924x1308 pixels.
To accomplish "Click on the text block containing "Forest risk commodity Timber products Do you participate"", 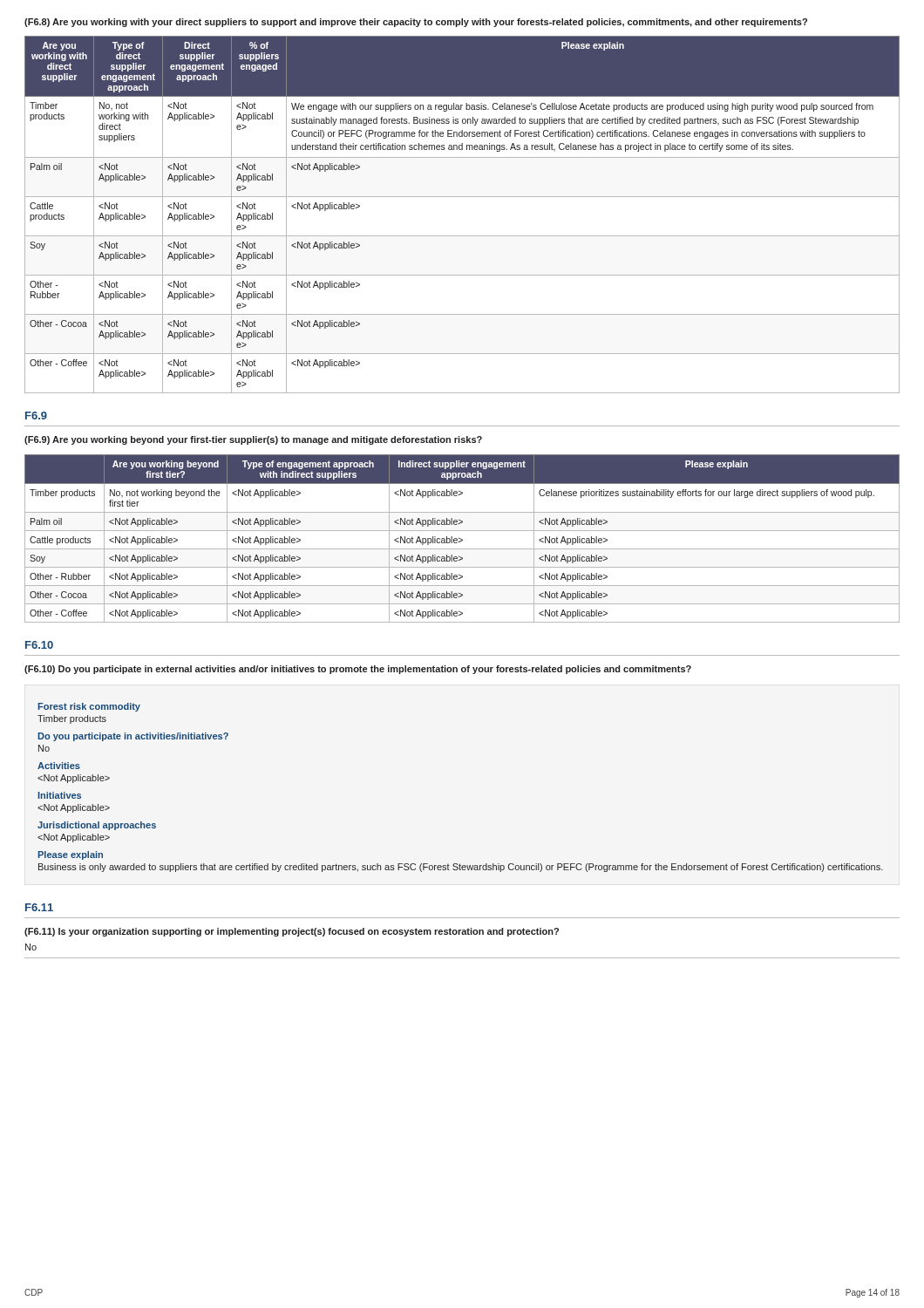I will click(x=89, y=707).
